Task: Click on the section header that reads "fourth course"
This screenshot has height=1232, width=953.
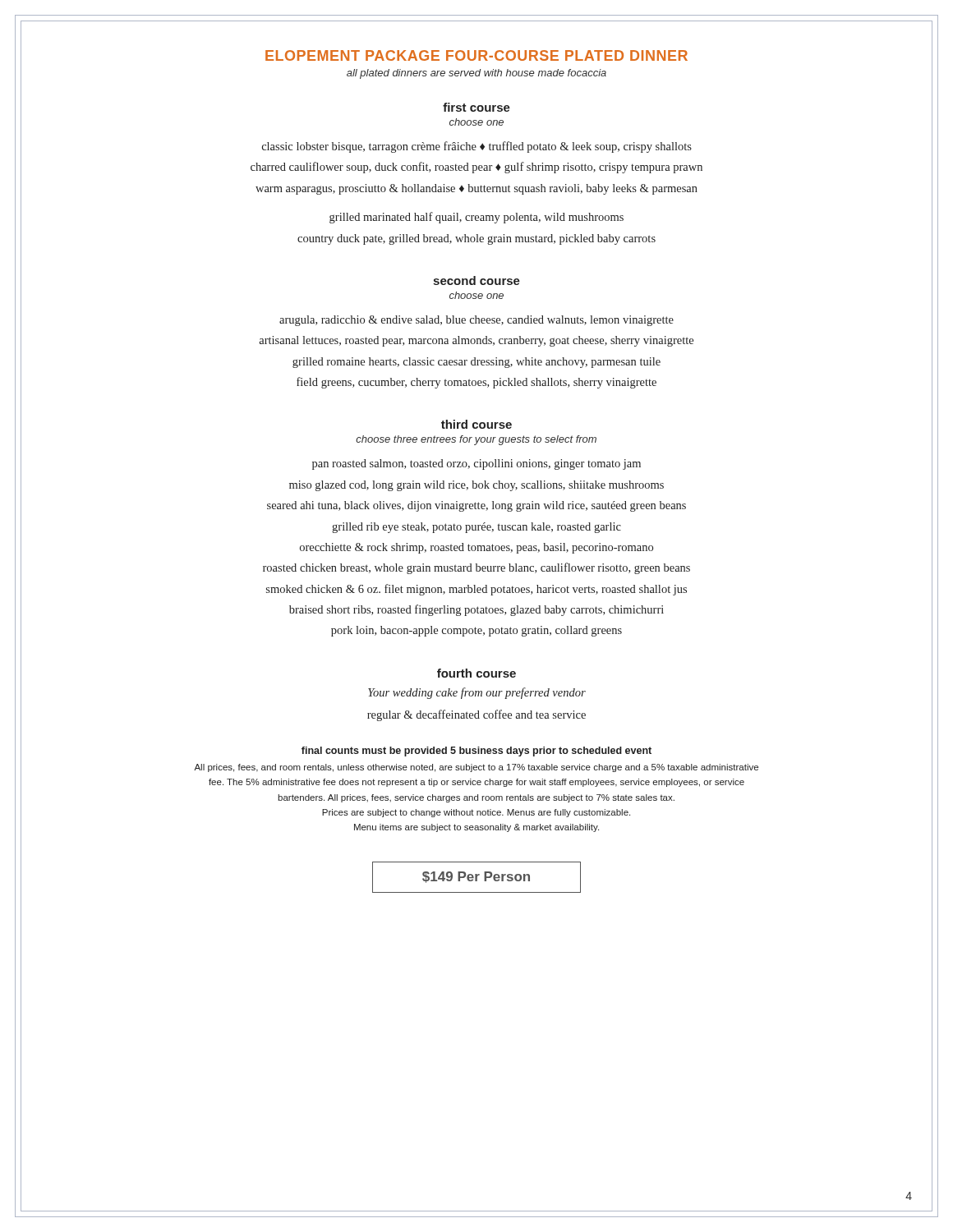Action: [476, 673]
